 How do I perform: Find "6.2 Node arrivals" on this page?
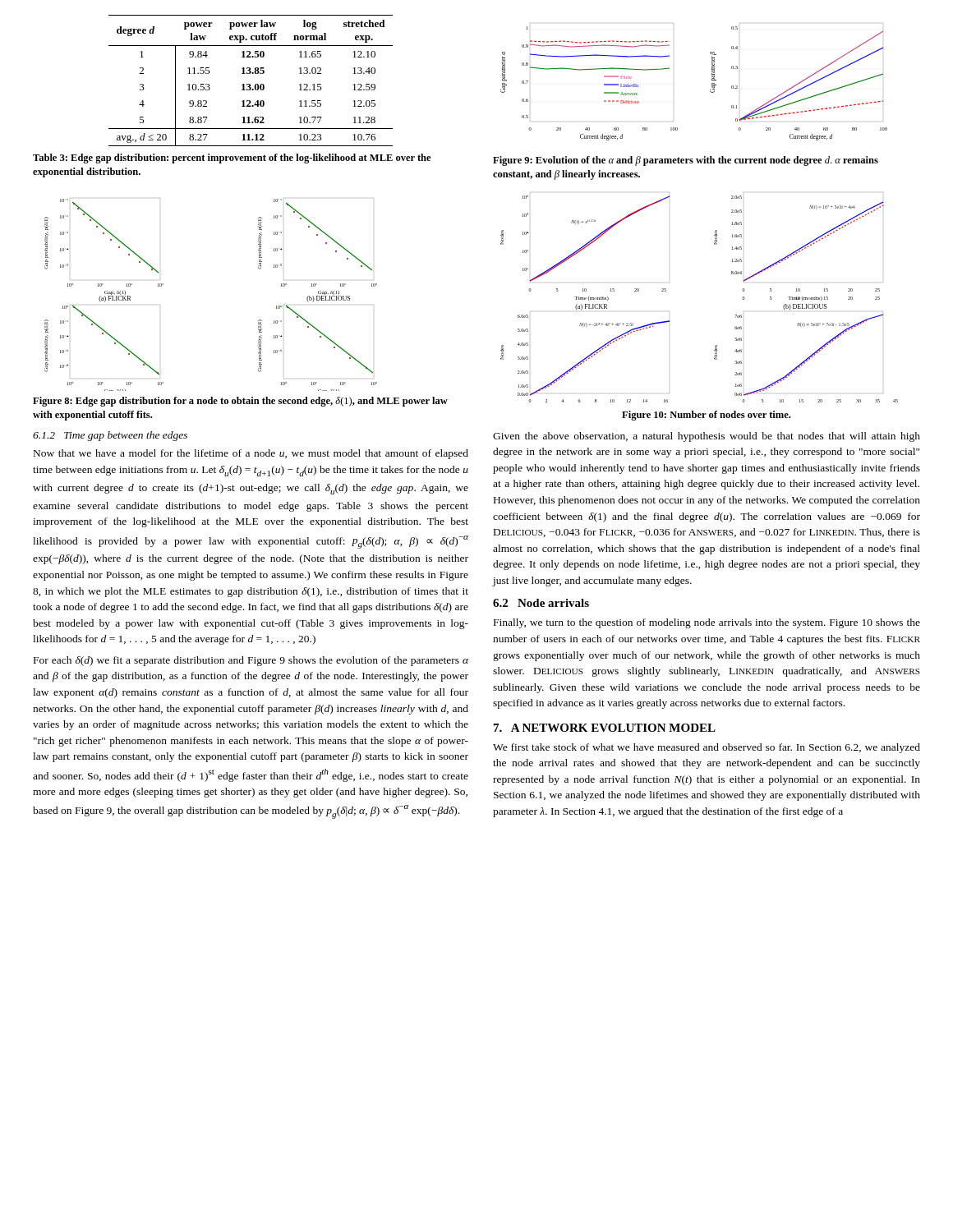pos(541,603)
